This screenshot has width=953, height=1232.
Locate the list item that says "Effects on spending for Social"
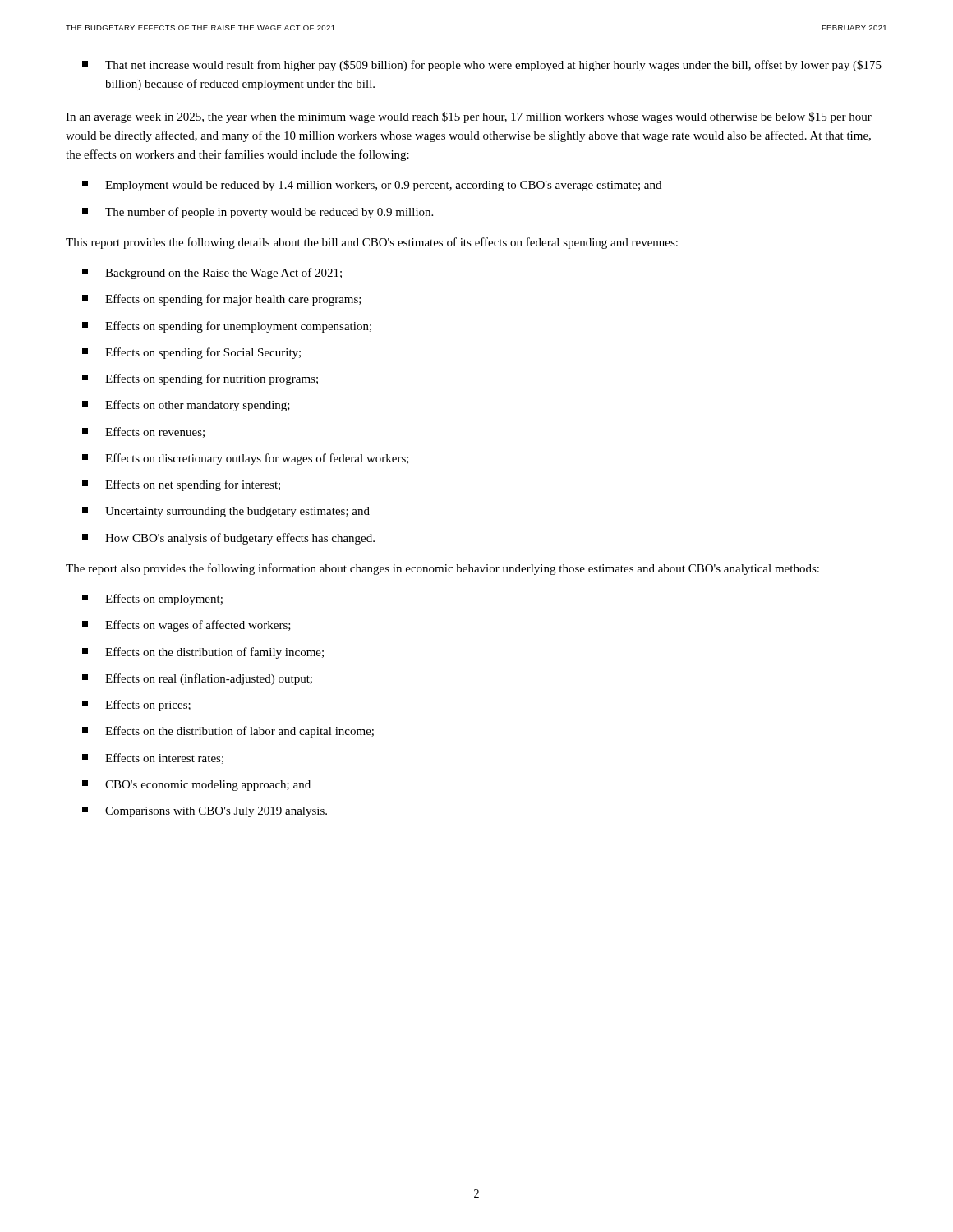(x=191, y=353)
